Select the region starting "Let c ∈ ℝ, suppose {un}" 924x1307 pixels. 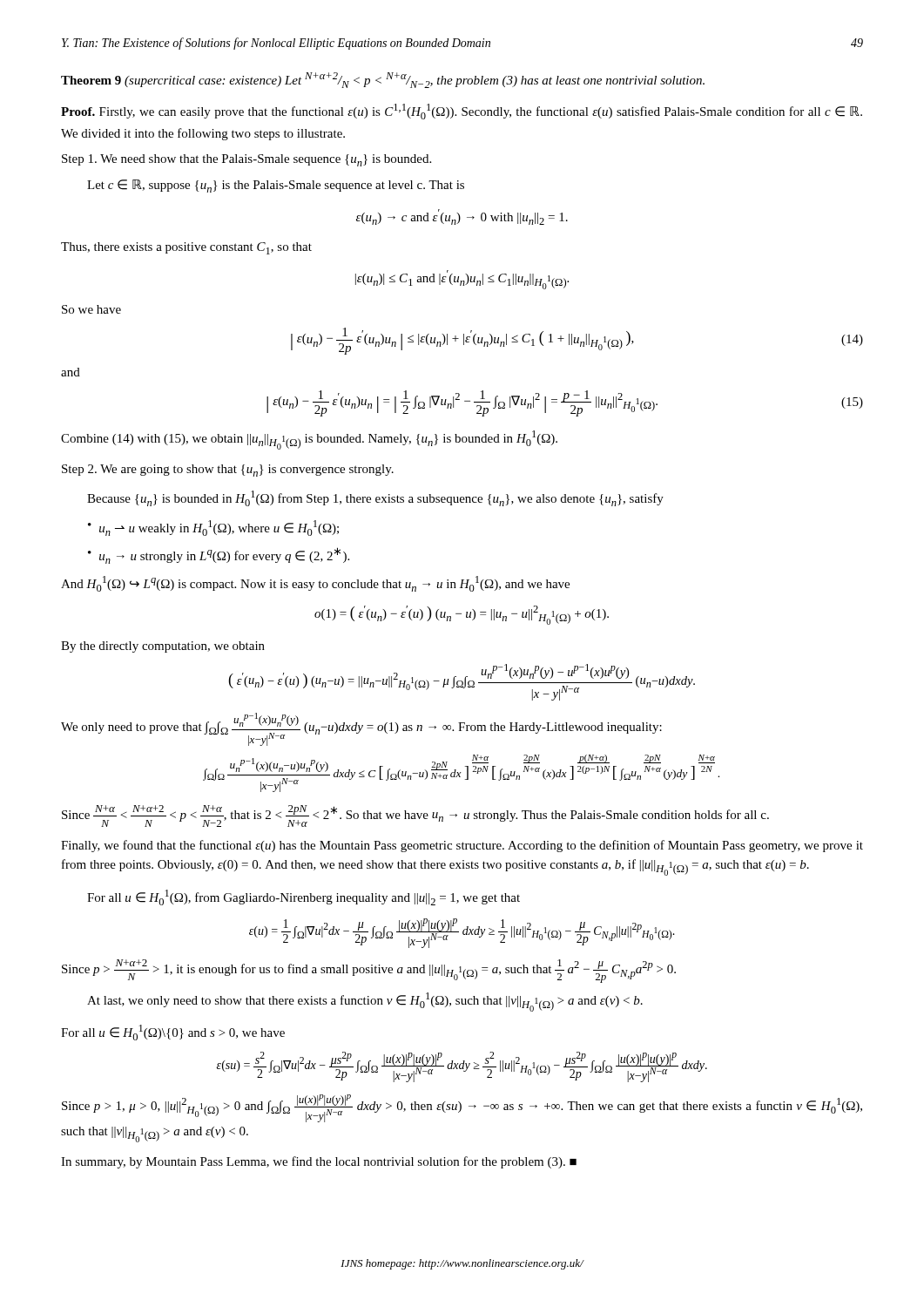(276, 187)
